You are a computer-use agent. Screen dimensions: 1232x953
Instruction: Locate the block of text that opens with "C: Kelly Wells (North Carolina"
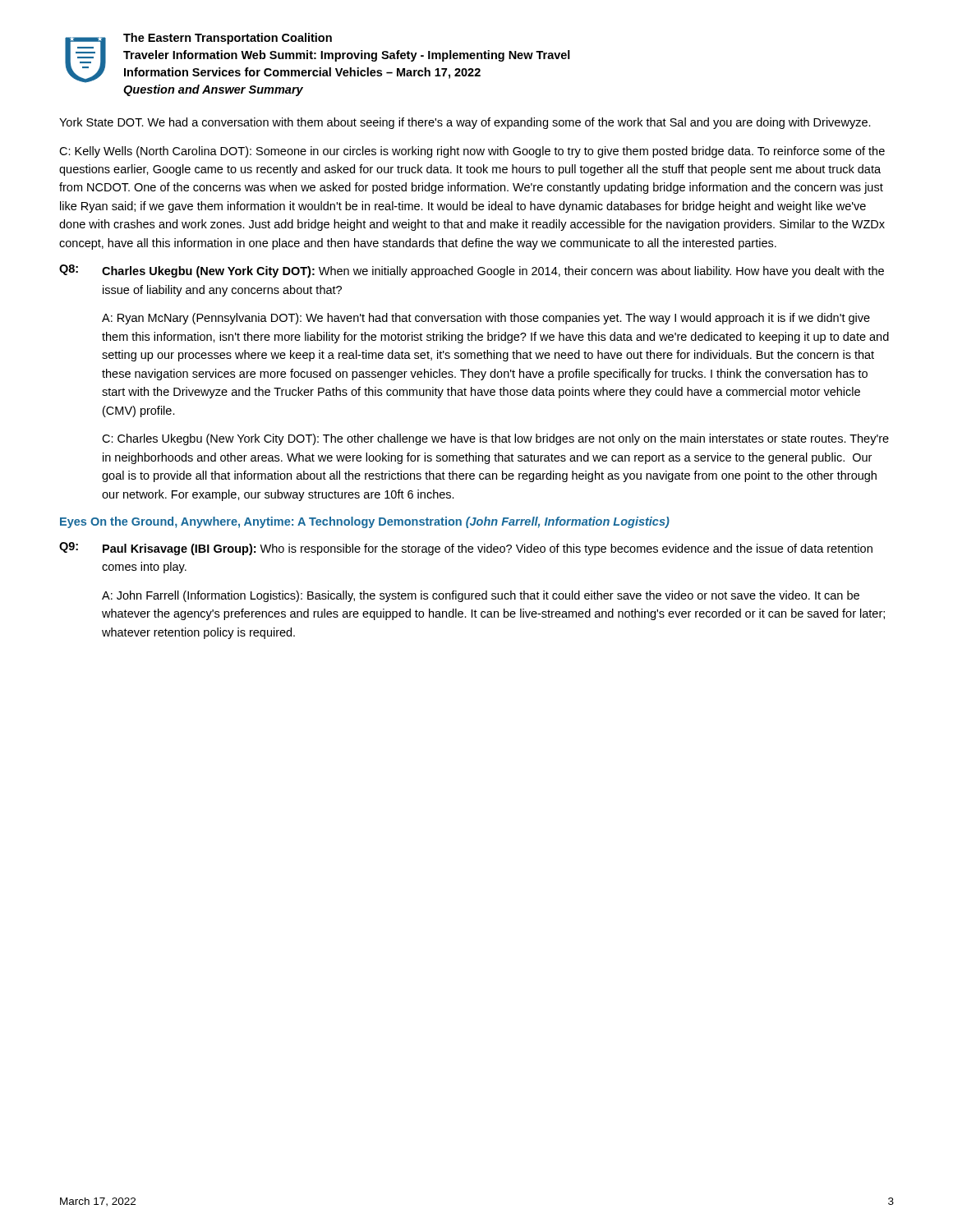tap(472, 197)
